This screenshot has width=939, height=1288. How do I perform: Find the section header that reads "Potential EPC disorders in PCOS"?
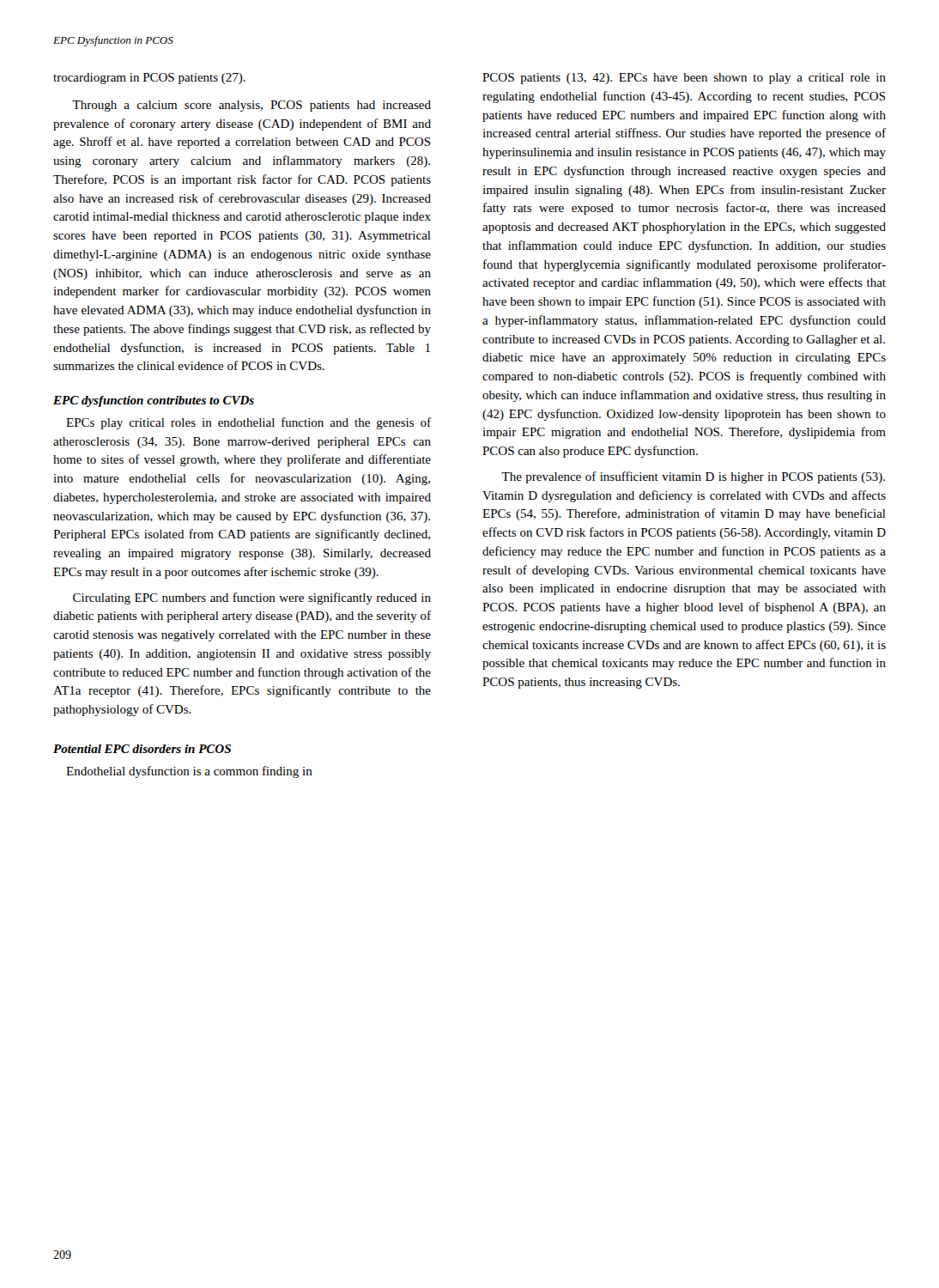coord(142,749)
